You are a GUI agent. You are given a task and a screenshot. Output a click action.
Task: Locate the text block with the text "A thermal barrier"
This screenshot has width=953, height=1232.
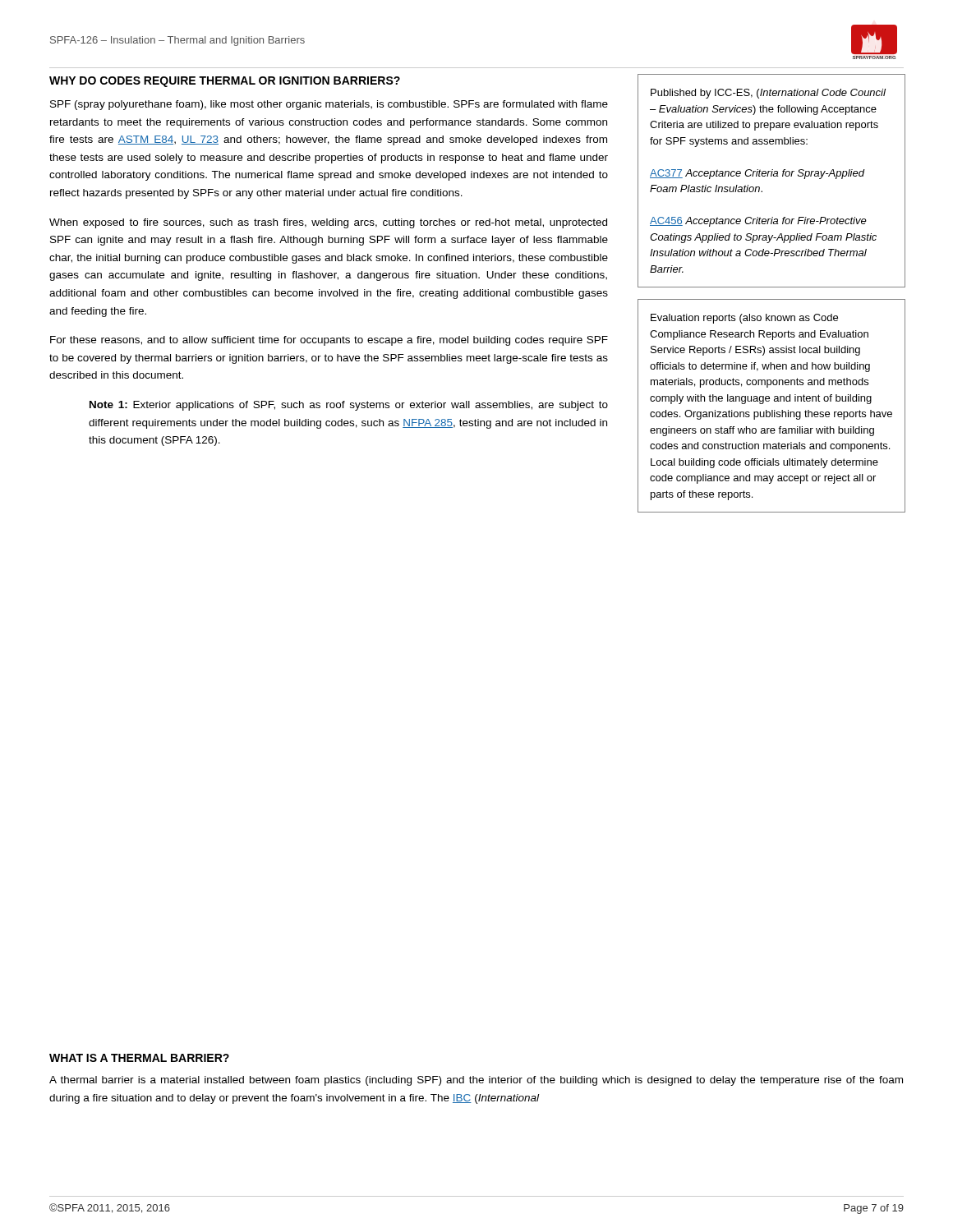coord(476,1088)
